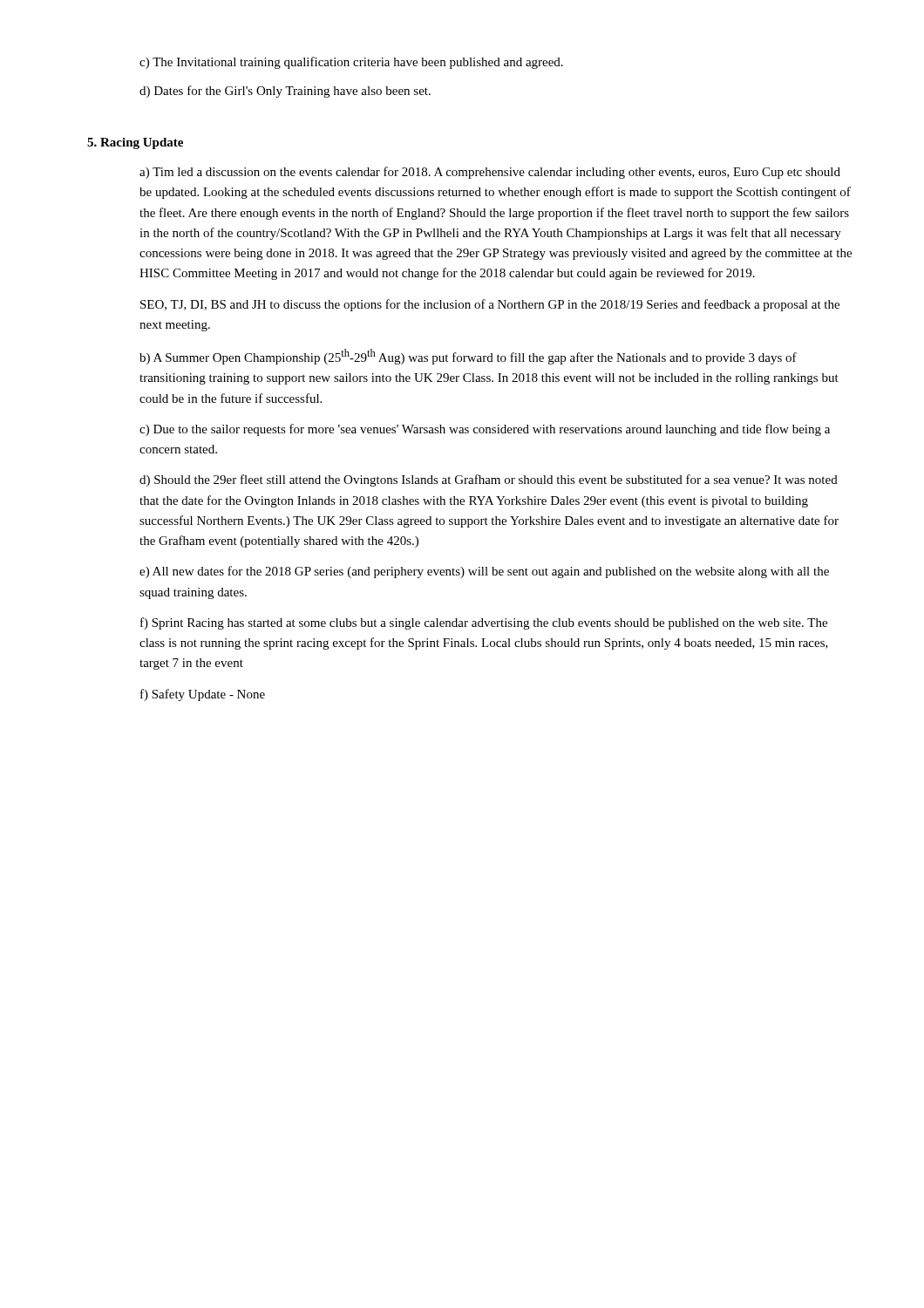
Task: Click on the block starting "d) Should the 29er fleet still attend the"
Action: pos(489,510)
